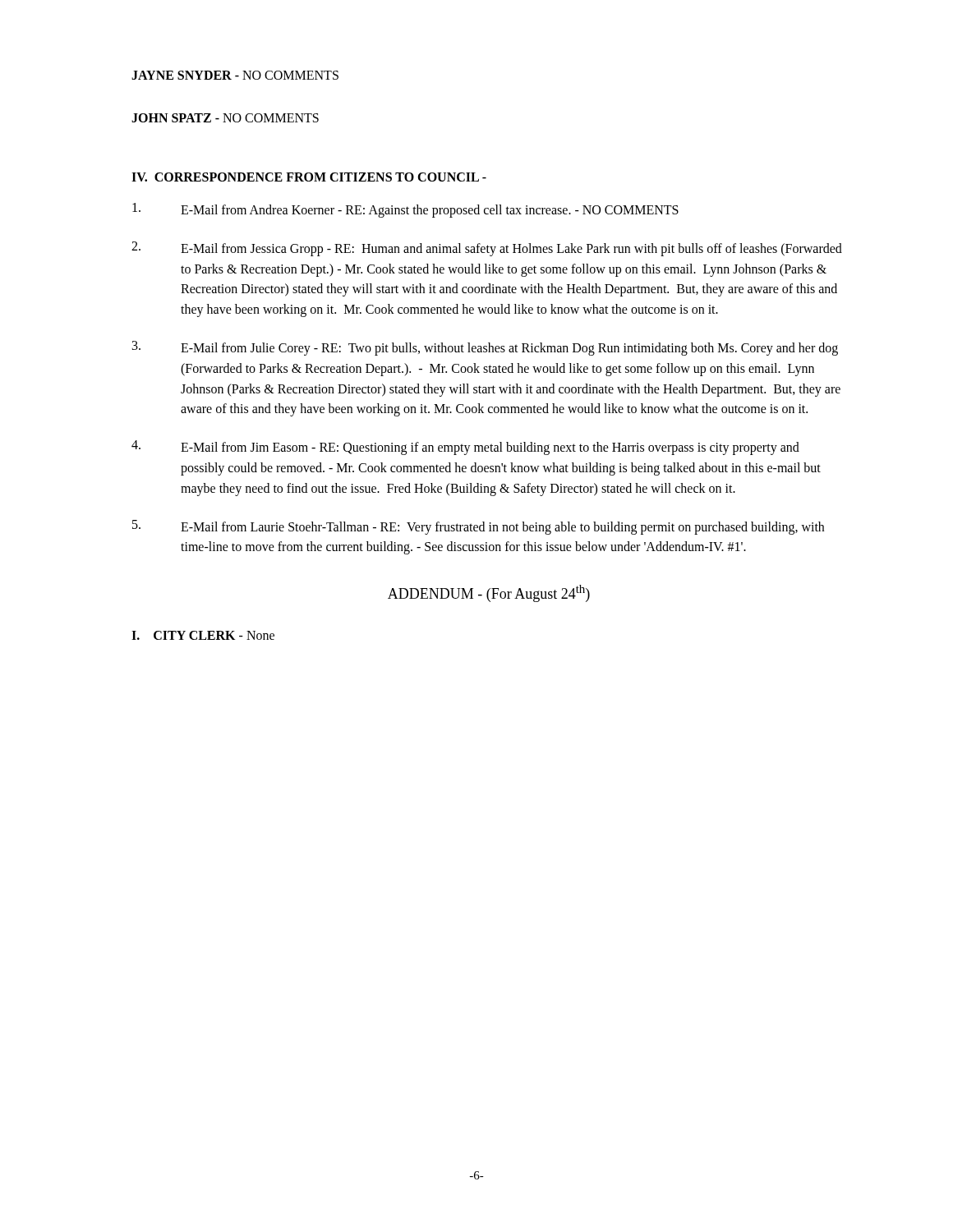The image size is (953, 1232).
Task: Locate the region starting "JAYNE SNYDER -"
Action: point(235,75)
